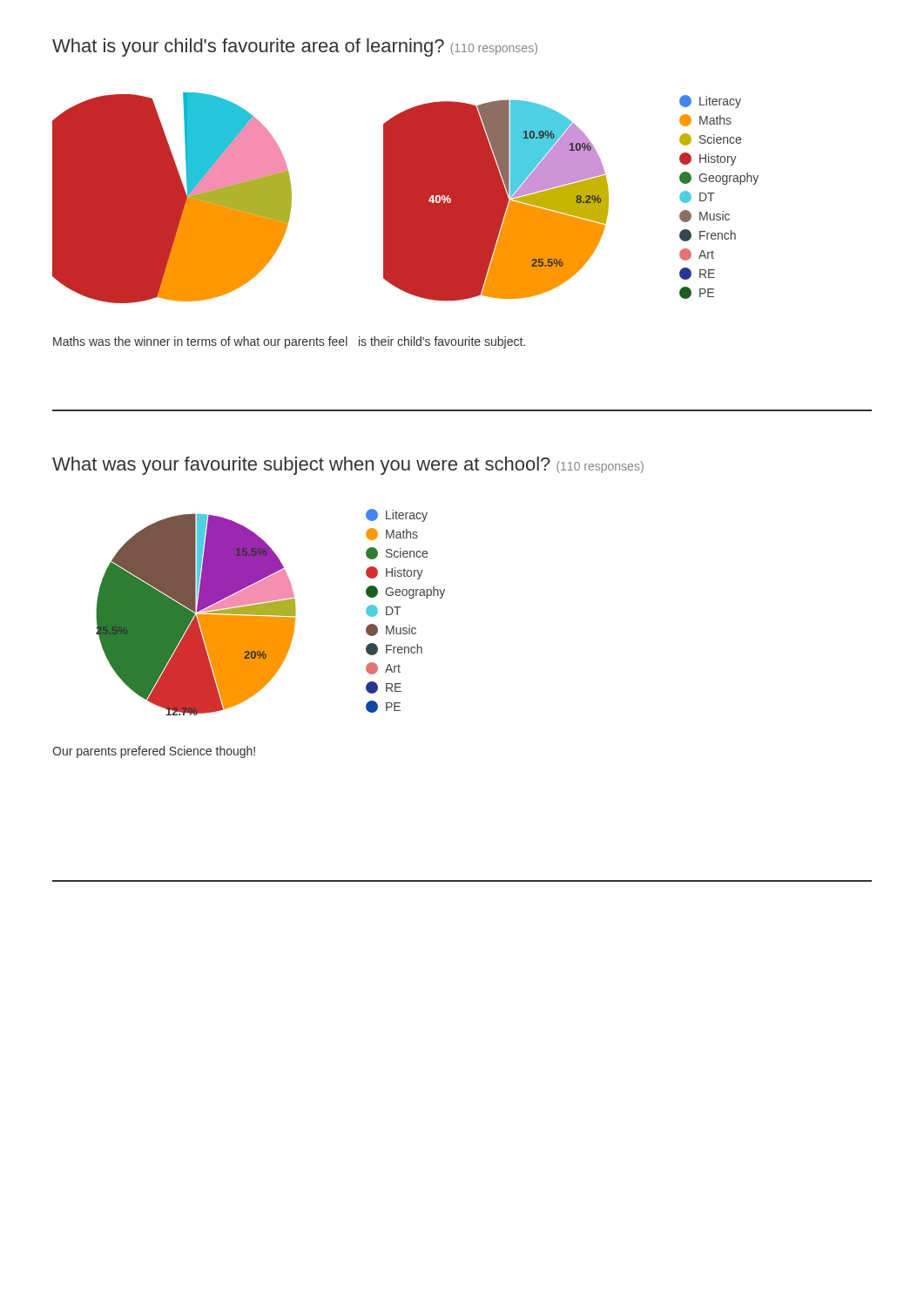Point to the text starting "What is your"
The image size is (924, 1307).
295,46
